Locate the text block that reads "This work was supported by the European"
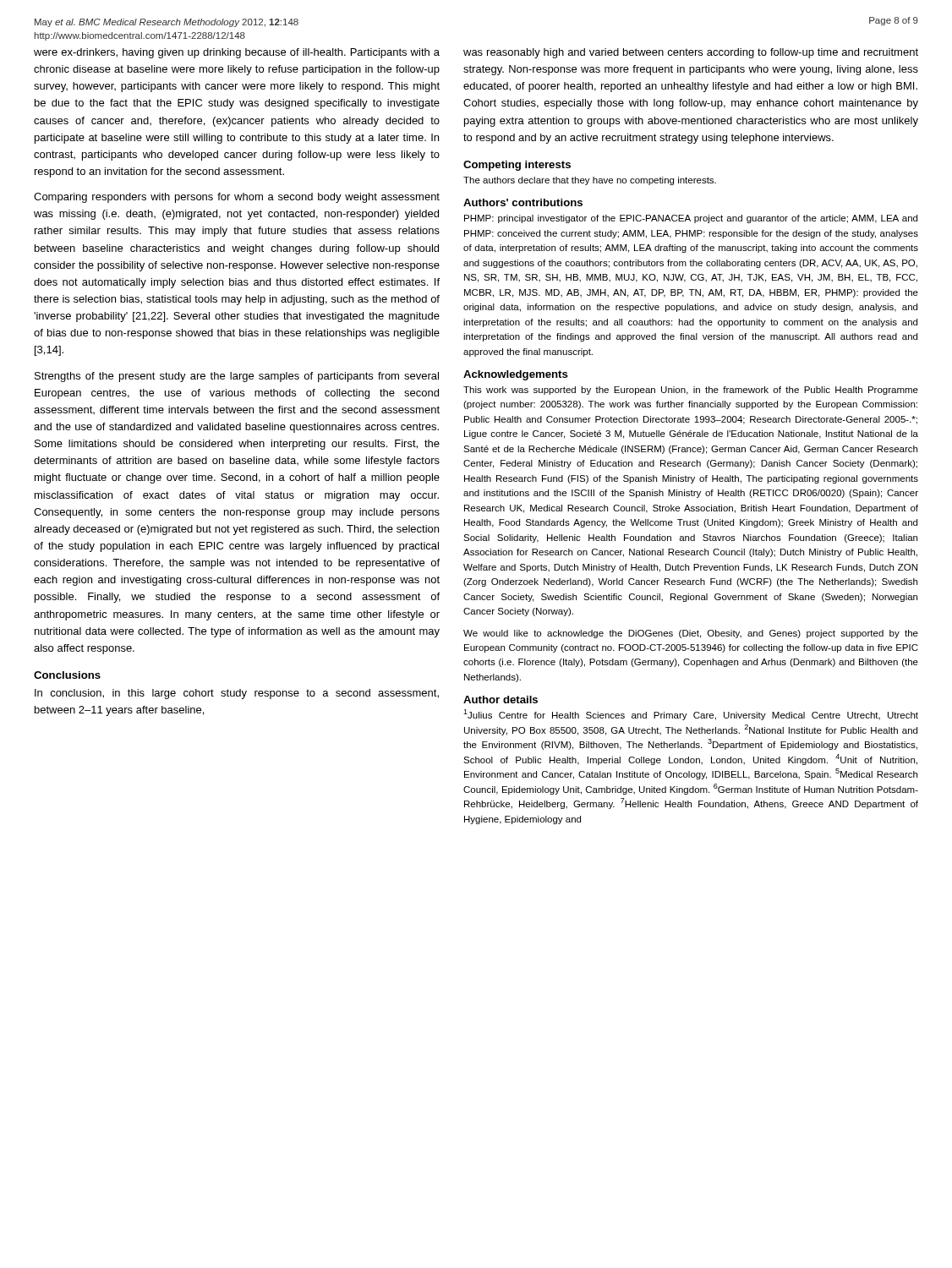The height and width of the screenshot is (1268, 952). tap(691, 534)
